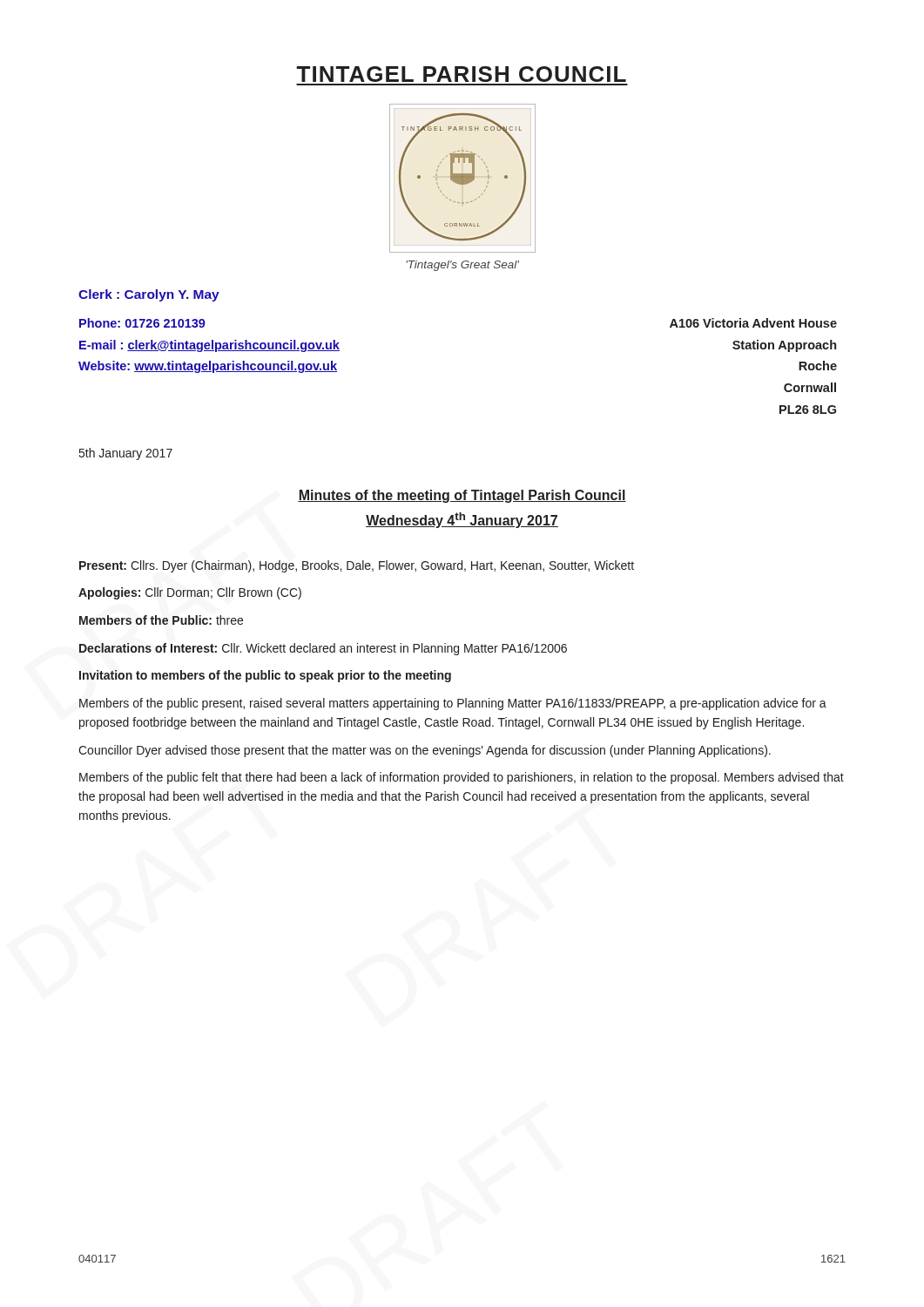924x1307 pixels.
Task: Select the text starting "Members of the public present, raised several"
Action: coord(462,713)
